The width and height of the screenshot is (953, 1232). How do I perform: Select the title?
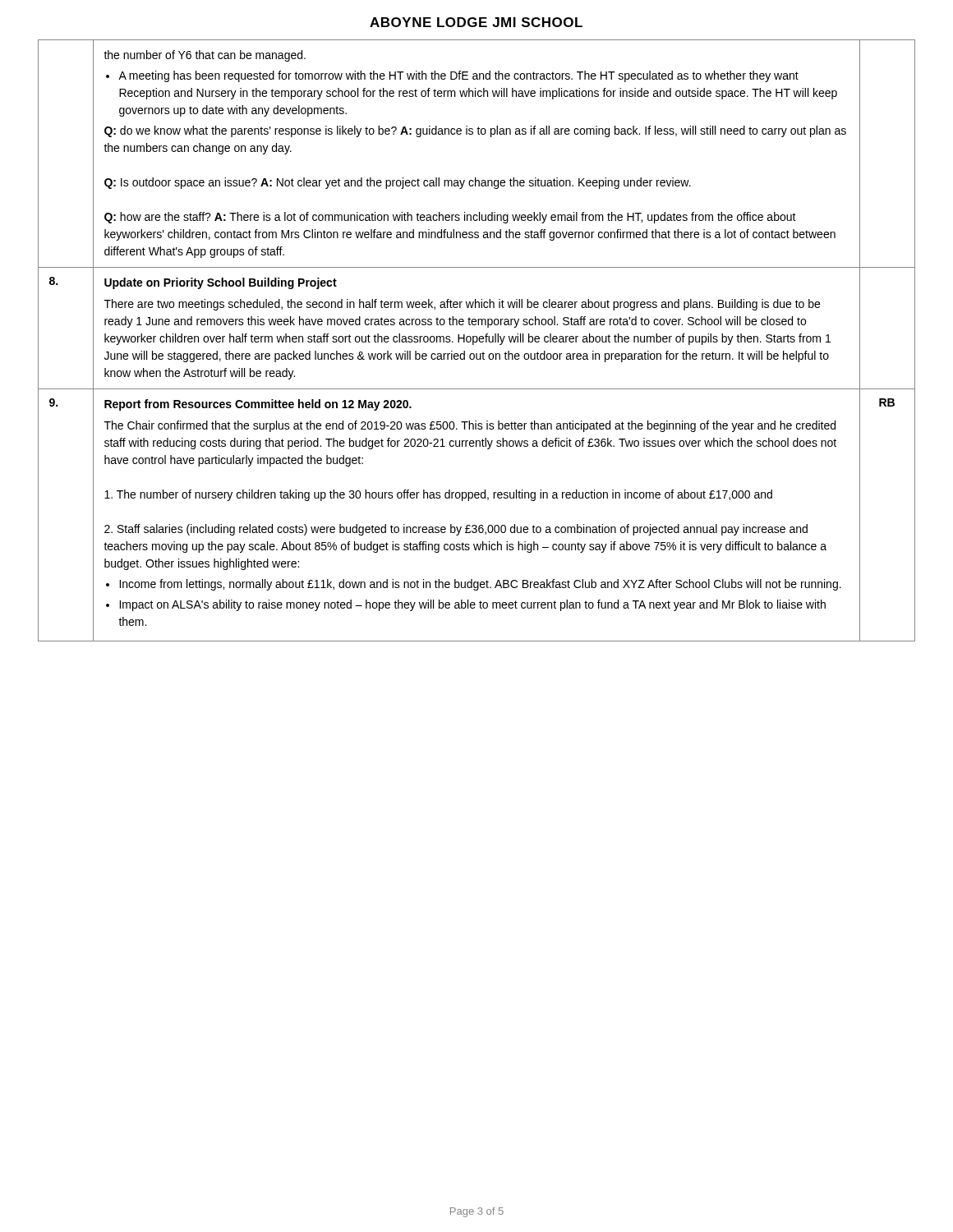click(x=476, y=23)
